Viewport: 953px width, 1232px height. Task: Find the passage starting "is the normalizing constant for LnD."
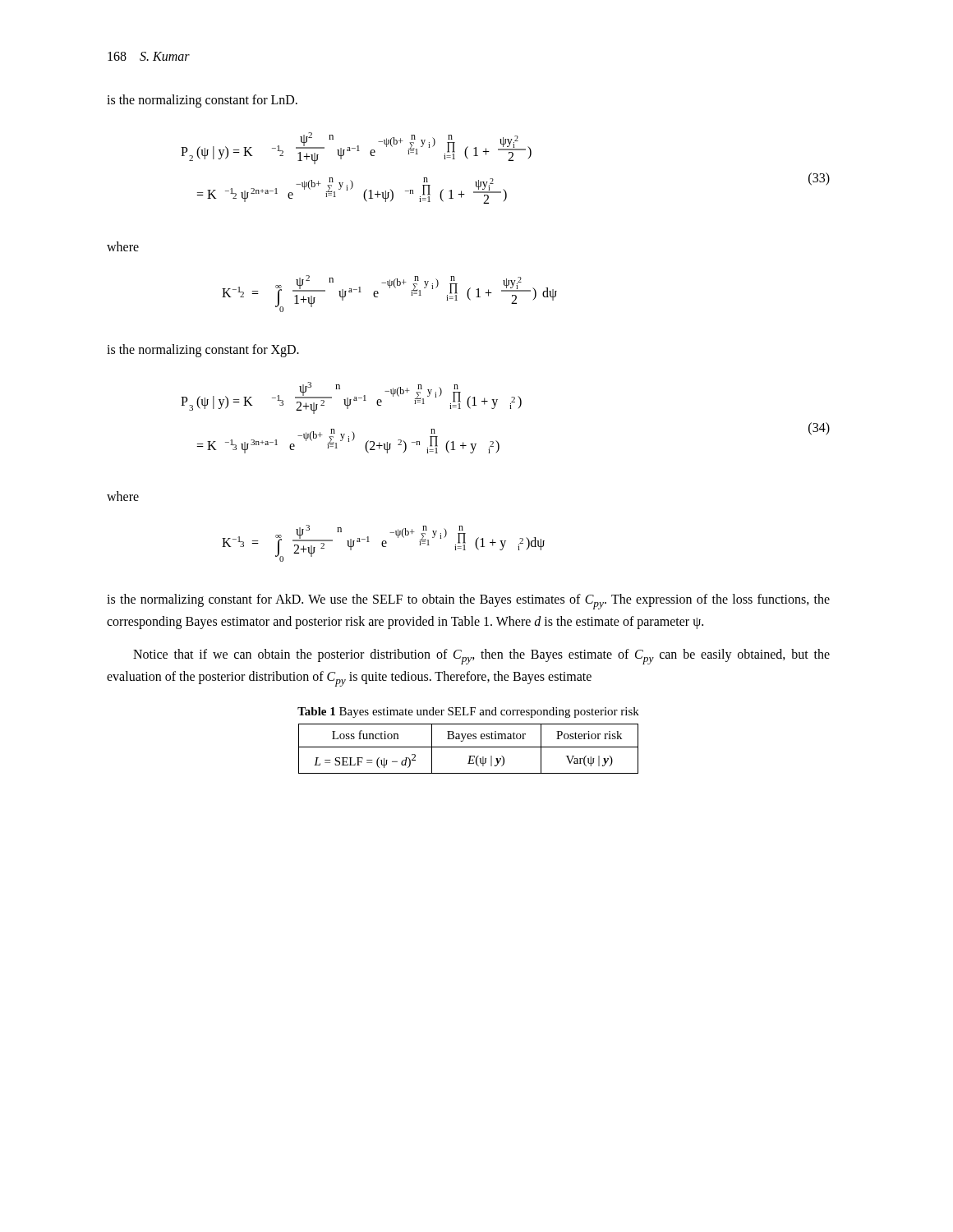(202, 100)
